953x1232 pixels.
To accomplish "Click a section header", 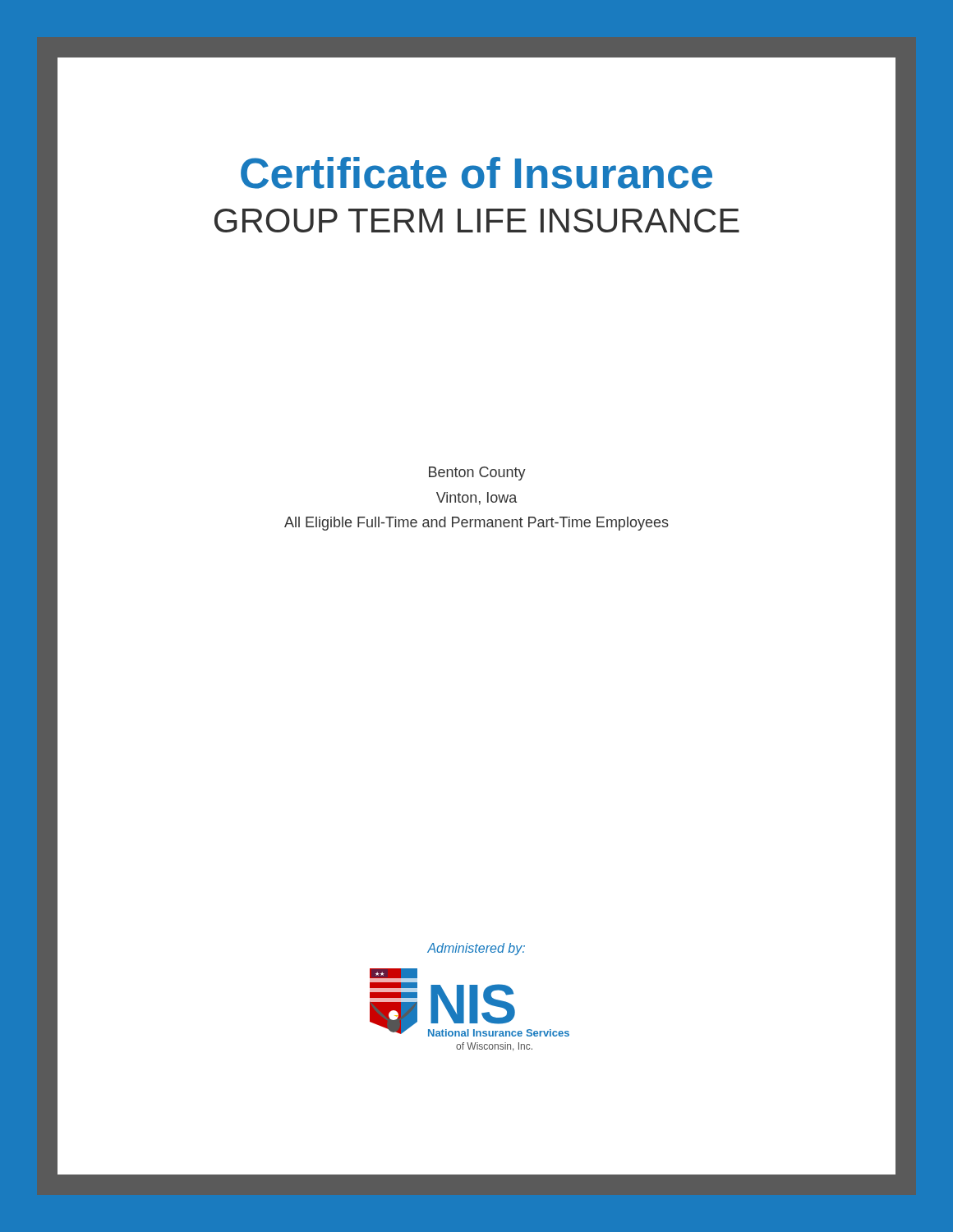I will tap(476, 221).
